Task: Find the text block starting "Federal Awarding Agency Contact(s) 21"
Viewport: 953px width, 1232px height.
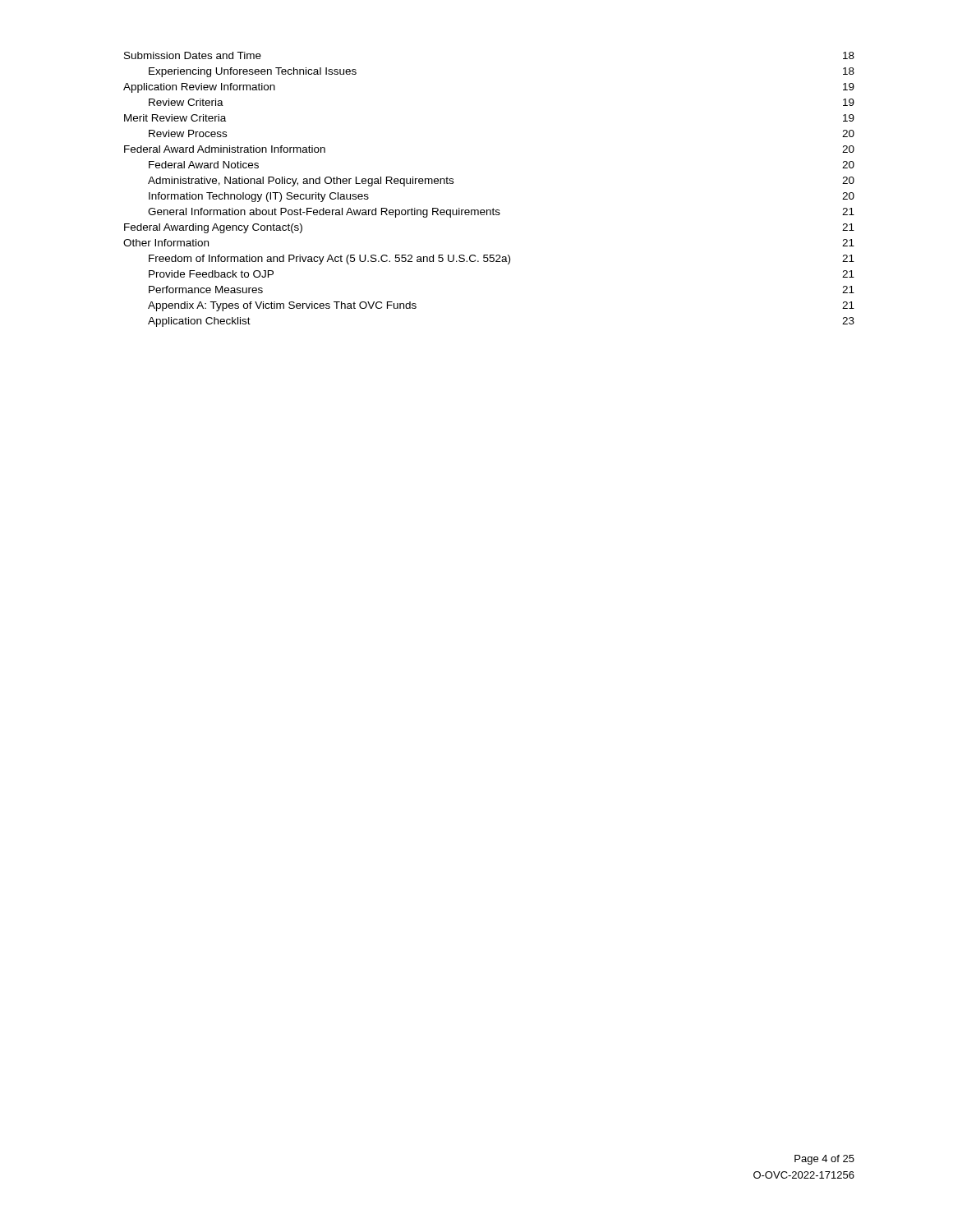Action: point(218,228)
